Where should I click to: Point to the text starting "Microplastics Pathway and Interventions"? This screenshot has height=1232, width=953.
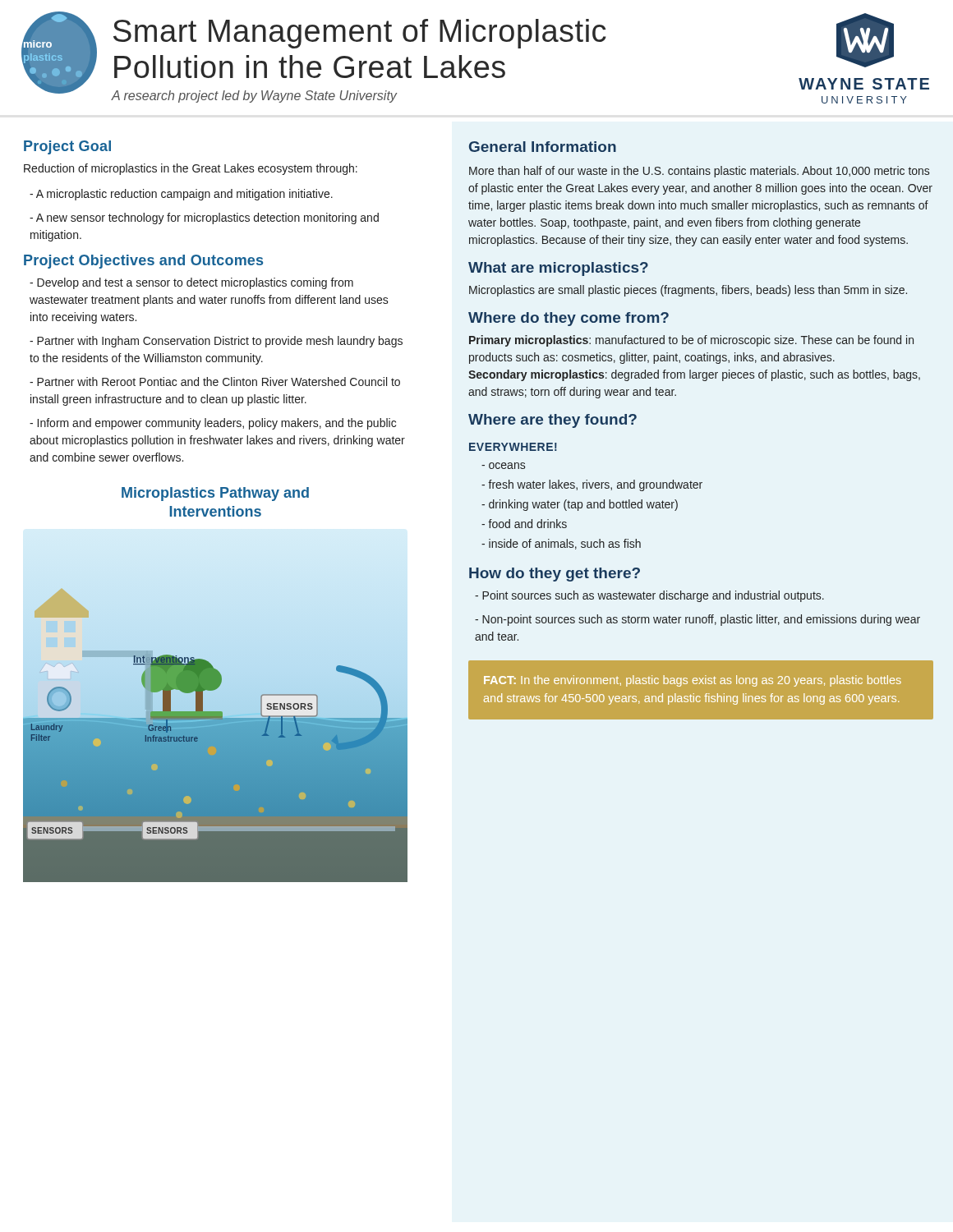215,503
